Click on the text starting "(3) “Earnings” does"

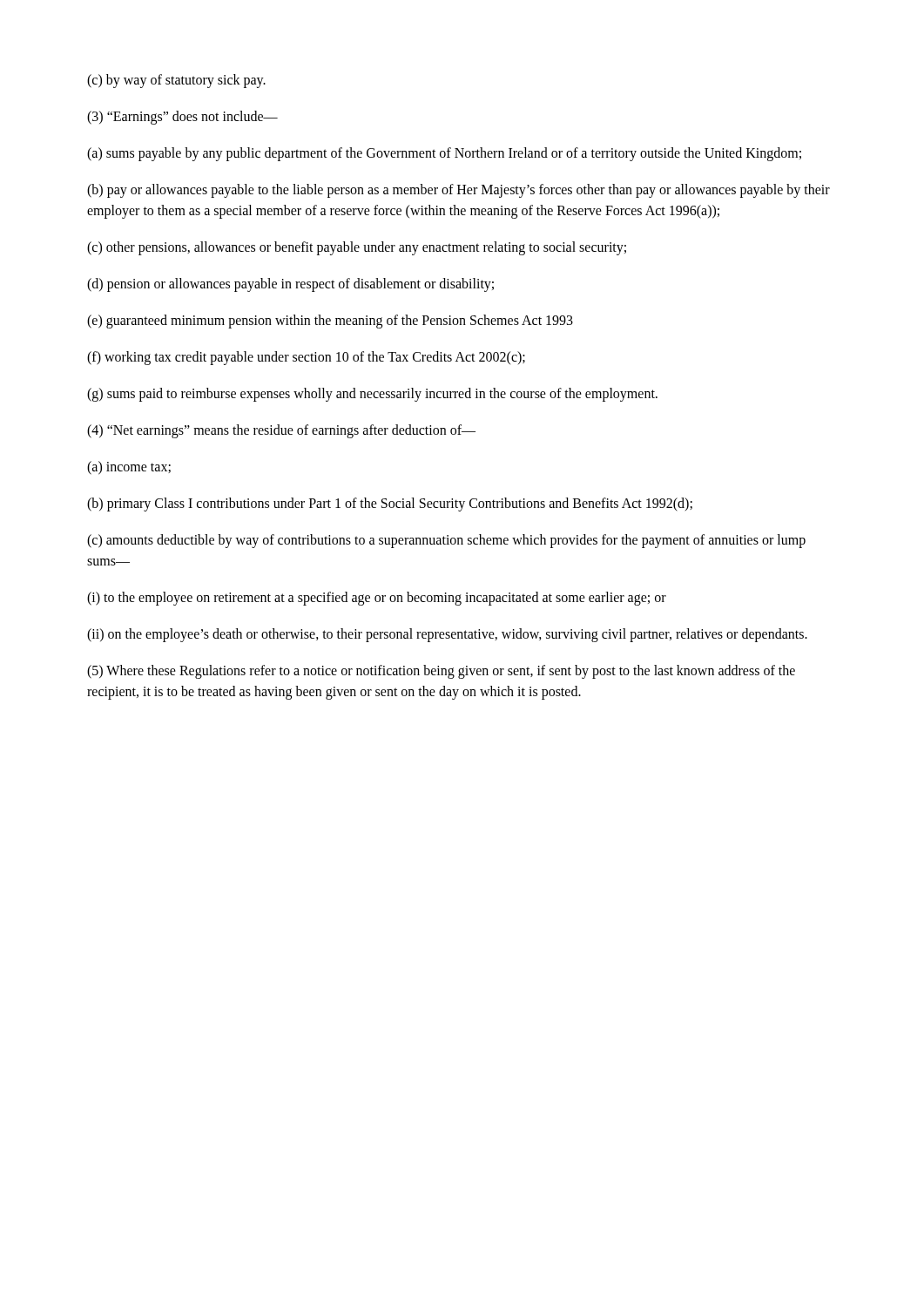182,116
